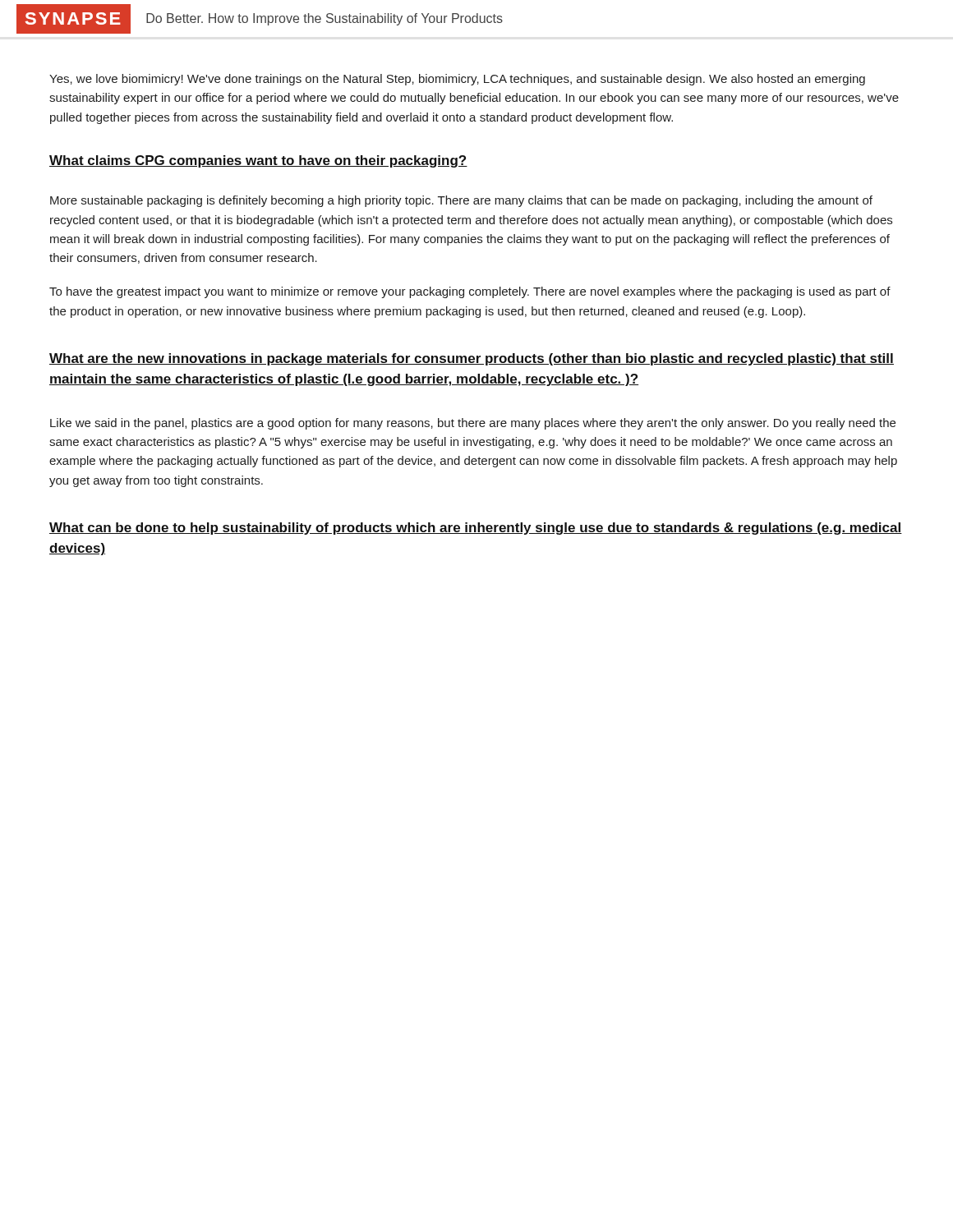Find the section header with the text "What can be"
Screen dimensions: 1232x953
tap(475, 538)
